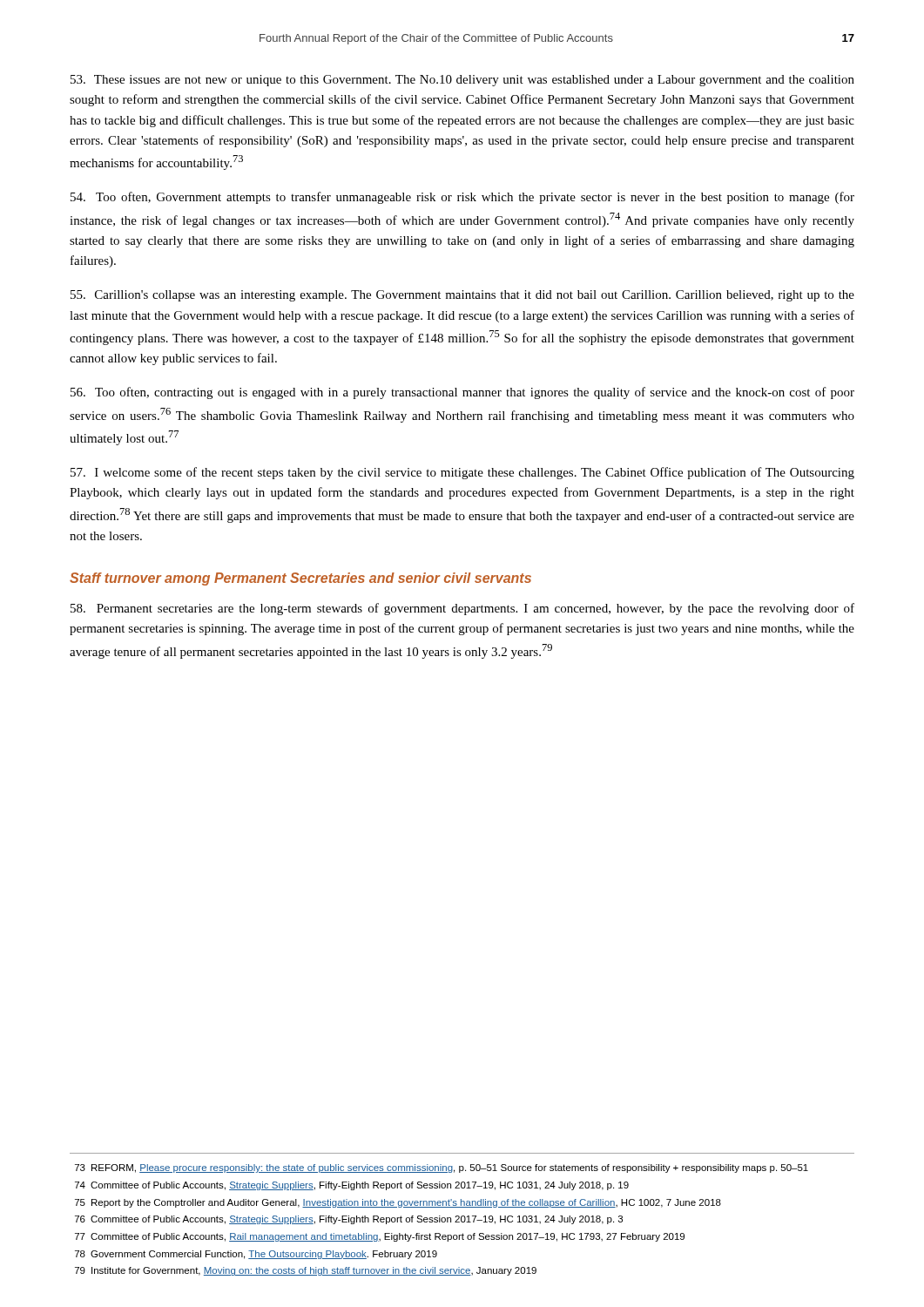
Task: Find the block on this page that starts "77 Committee of"
Action: coord(462,1237)
